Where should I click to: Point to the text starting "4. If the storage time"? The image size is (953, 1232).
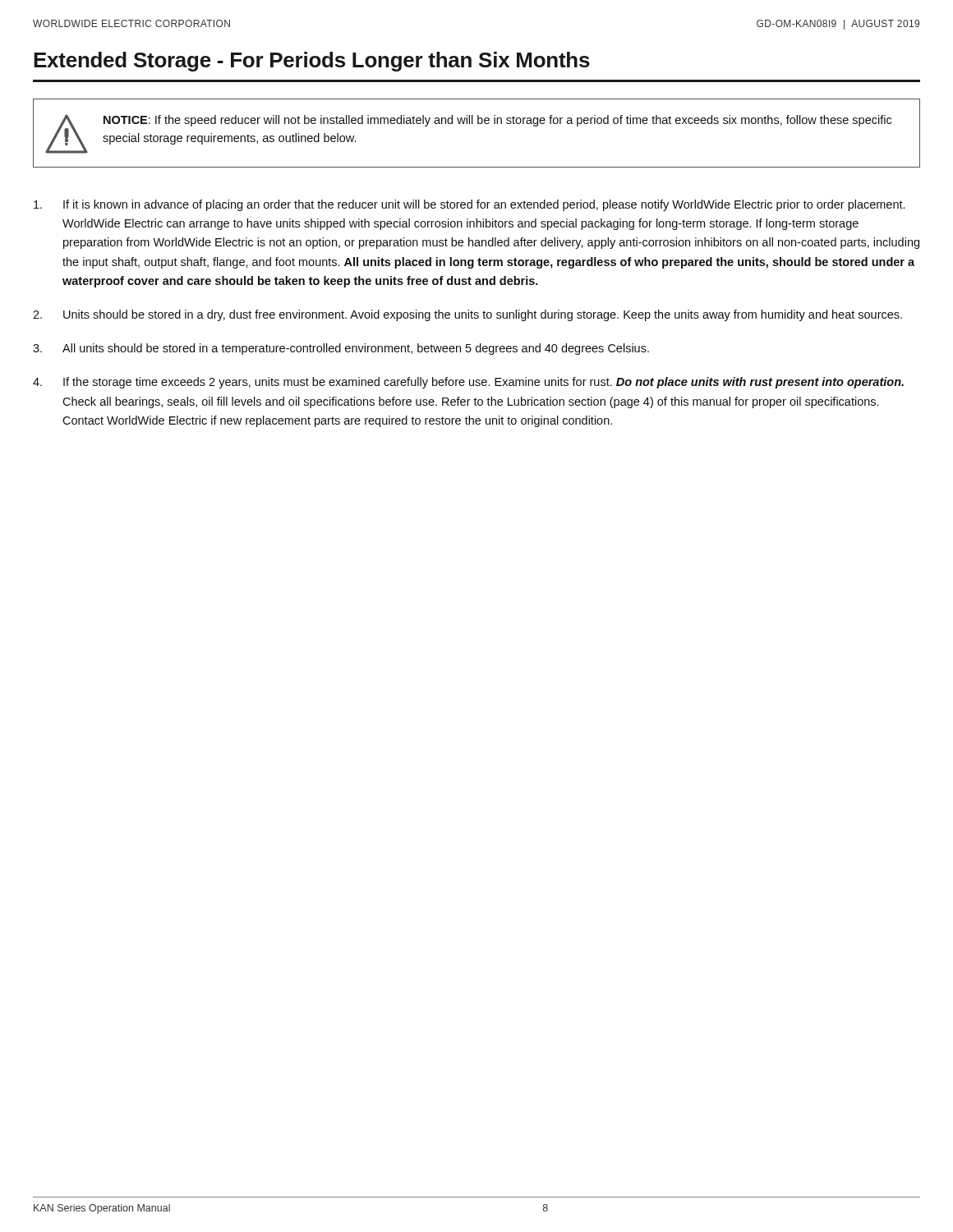pyautogui.click(x=476, y=402)
